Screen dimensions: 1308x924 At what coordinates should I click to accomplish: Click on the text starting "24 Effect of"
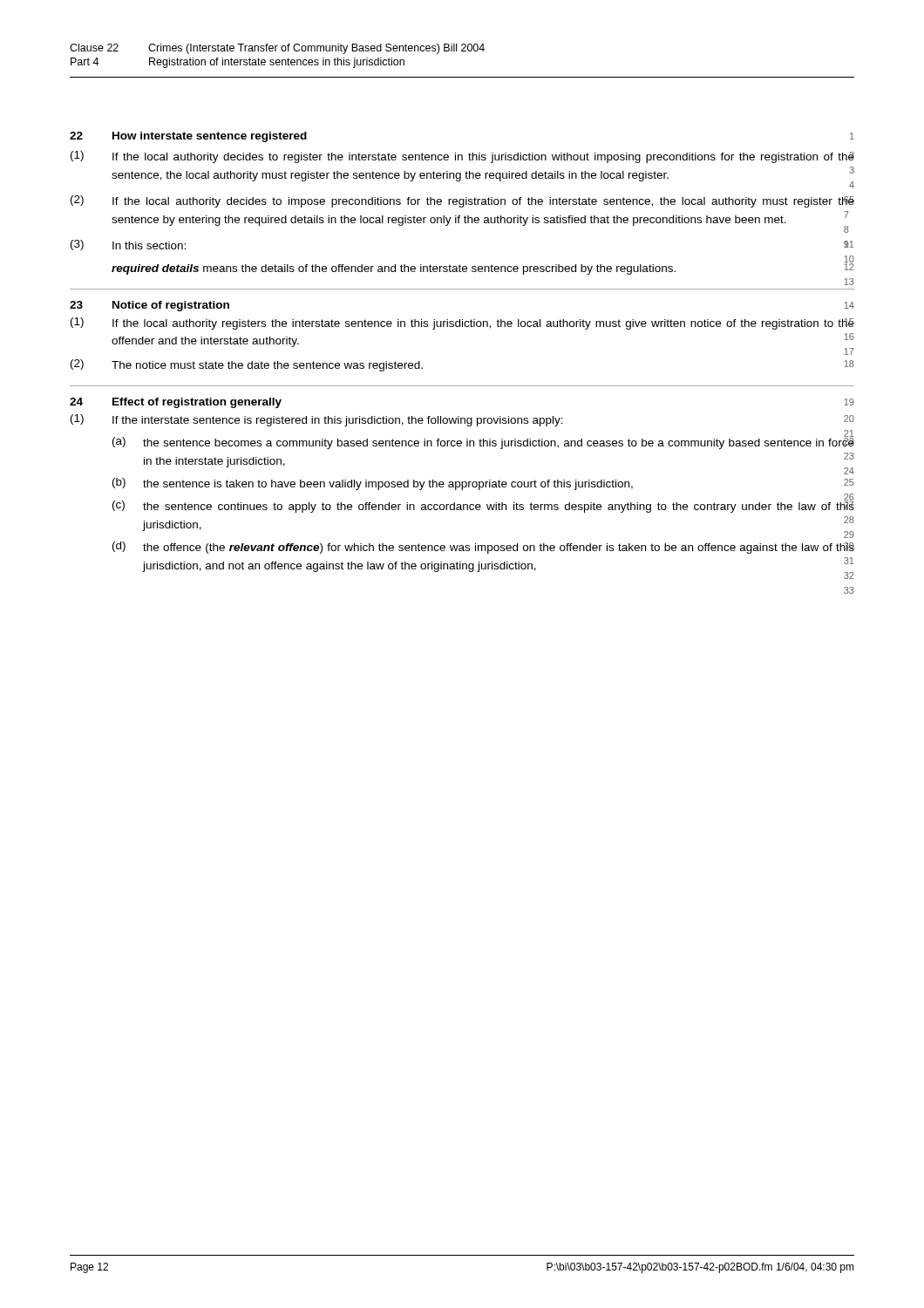[x=197, y=402]
